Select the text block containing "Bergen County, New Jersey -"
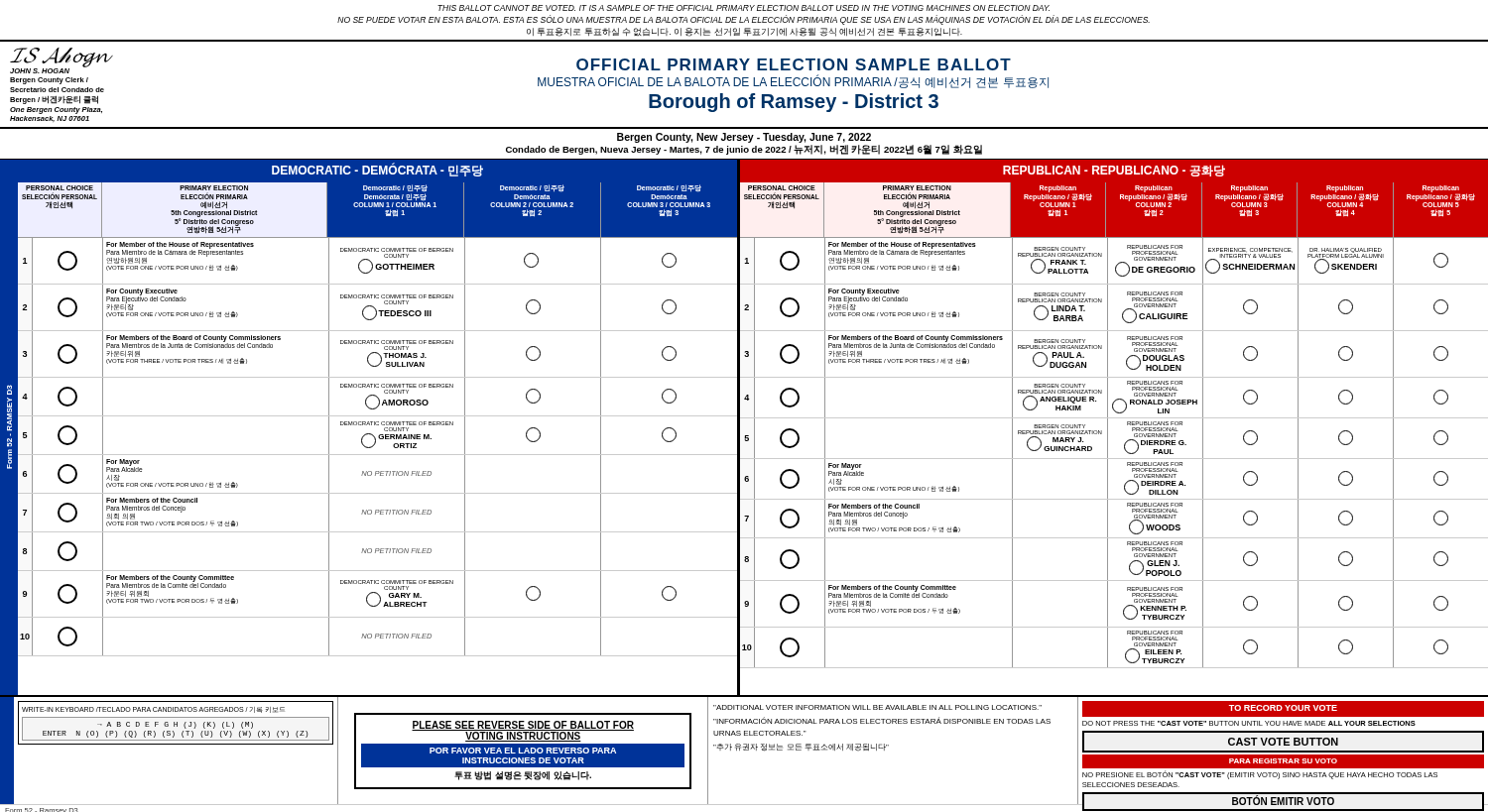 744,143
